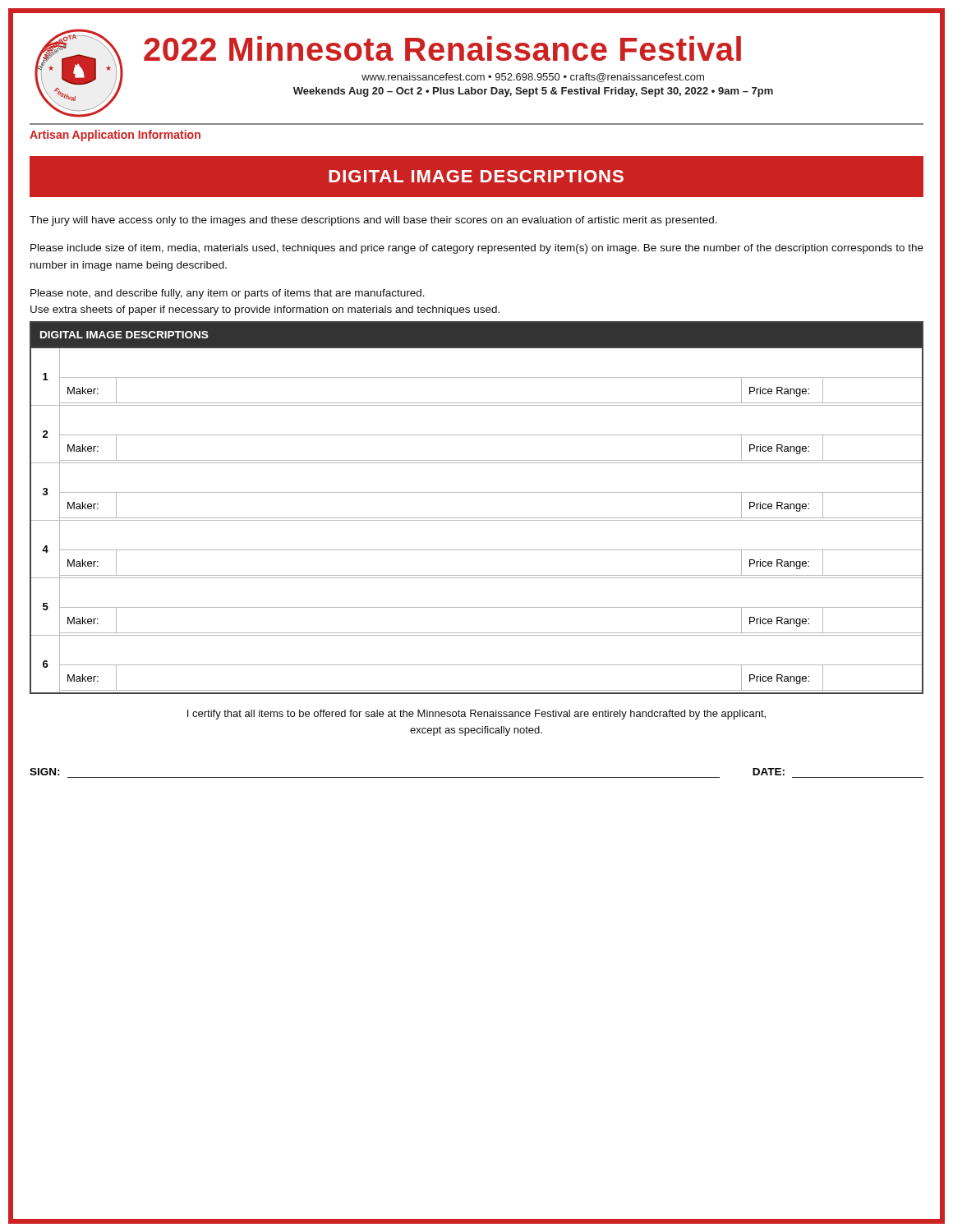Locate the element starting "Weekends Aug 20 –"
This screenshot has width=953, height=1232.
point(533,91)
